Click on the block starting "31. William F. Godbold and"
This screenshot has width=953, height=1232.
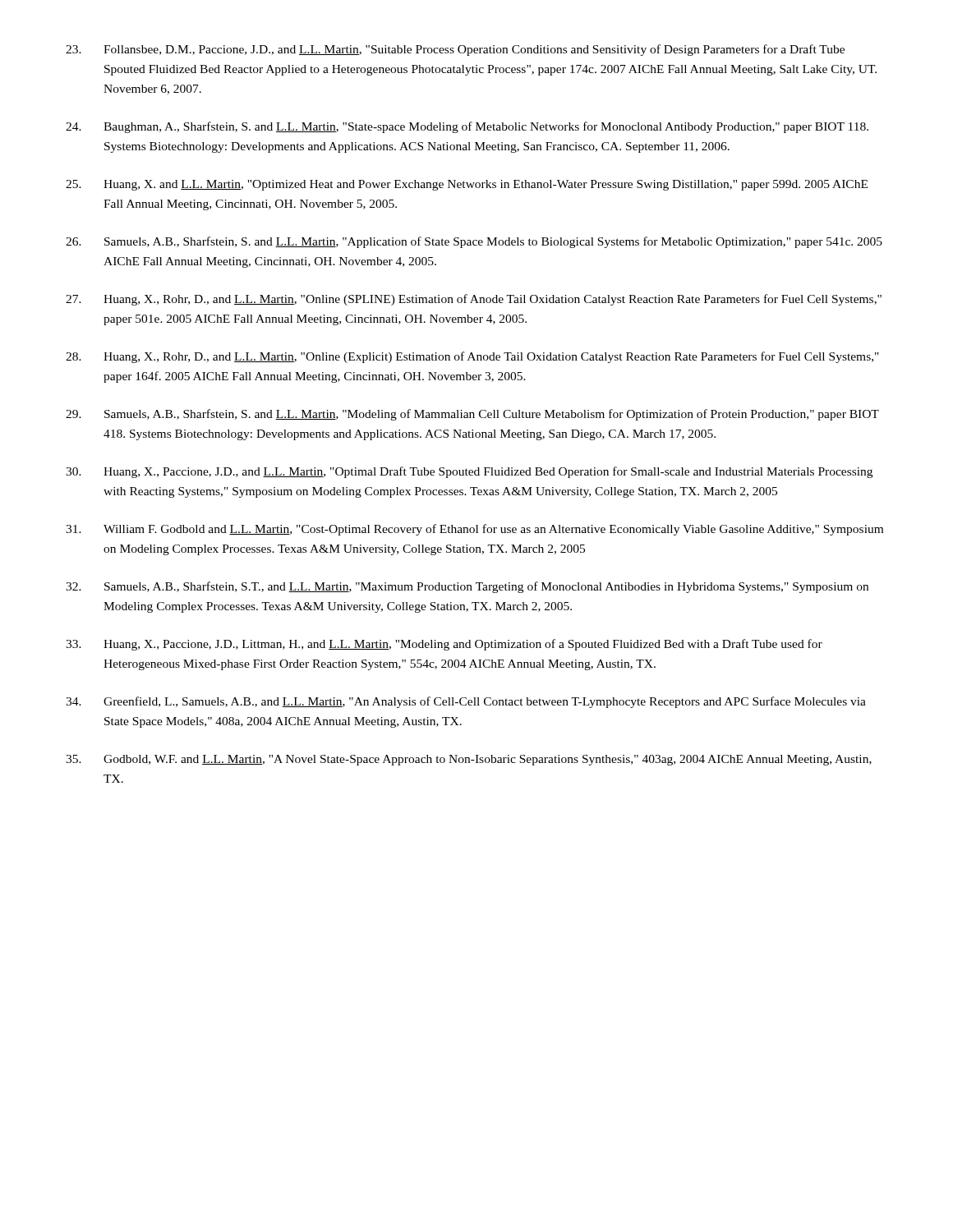(x=476, y=539)
